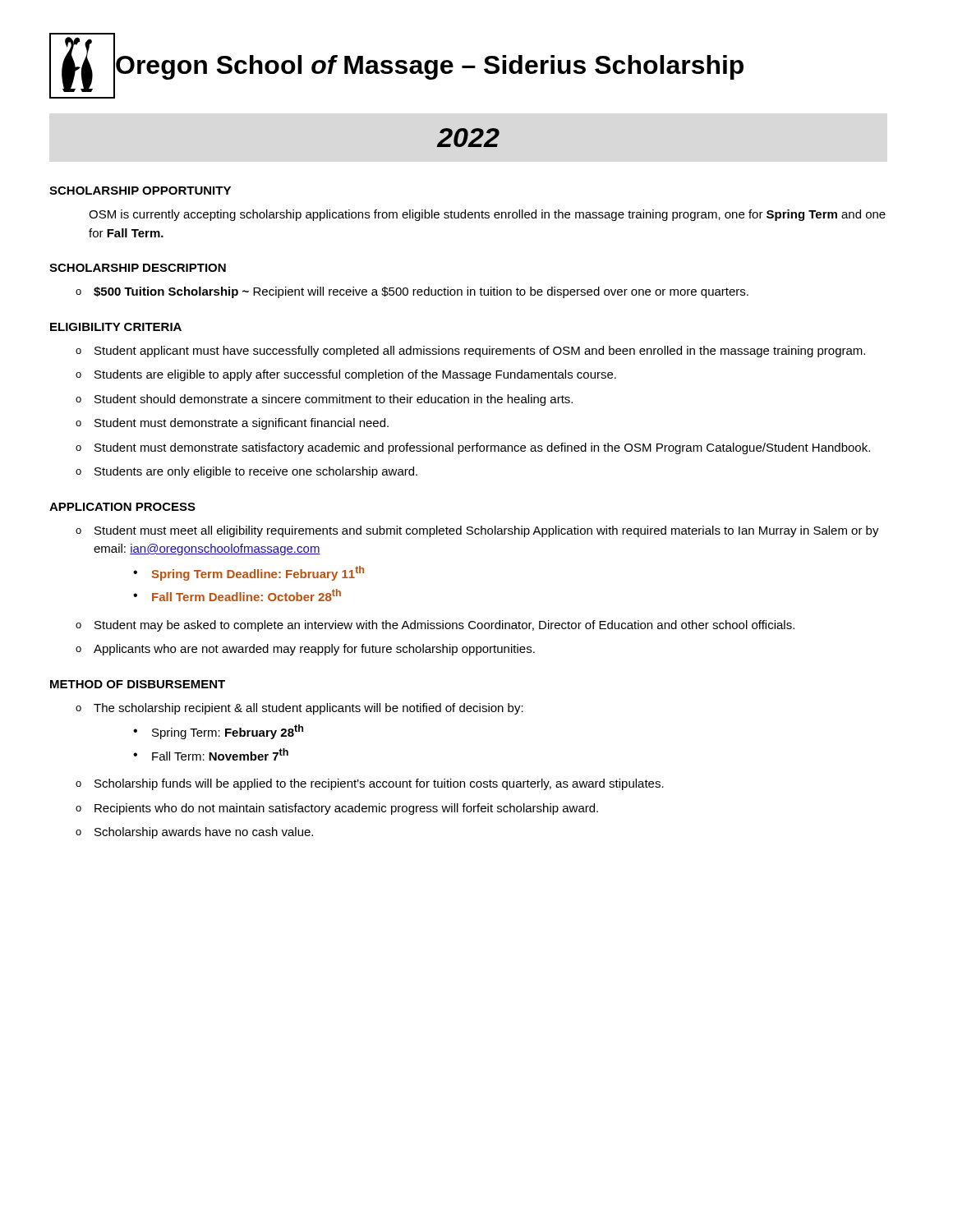Select the text starting "o Scholarship funds will be"
The image size is (953, 1232).
pos(481,784)
